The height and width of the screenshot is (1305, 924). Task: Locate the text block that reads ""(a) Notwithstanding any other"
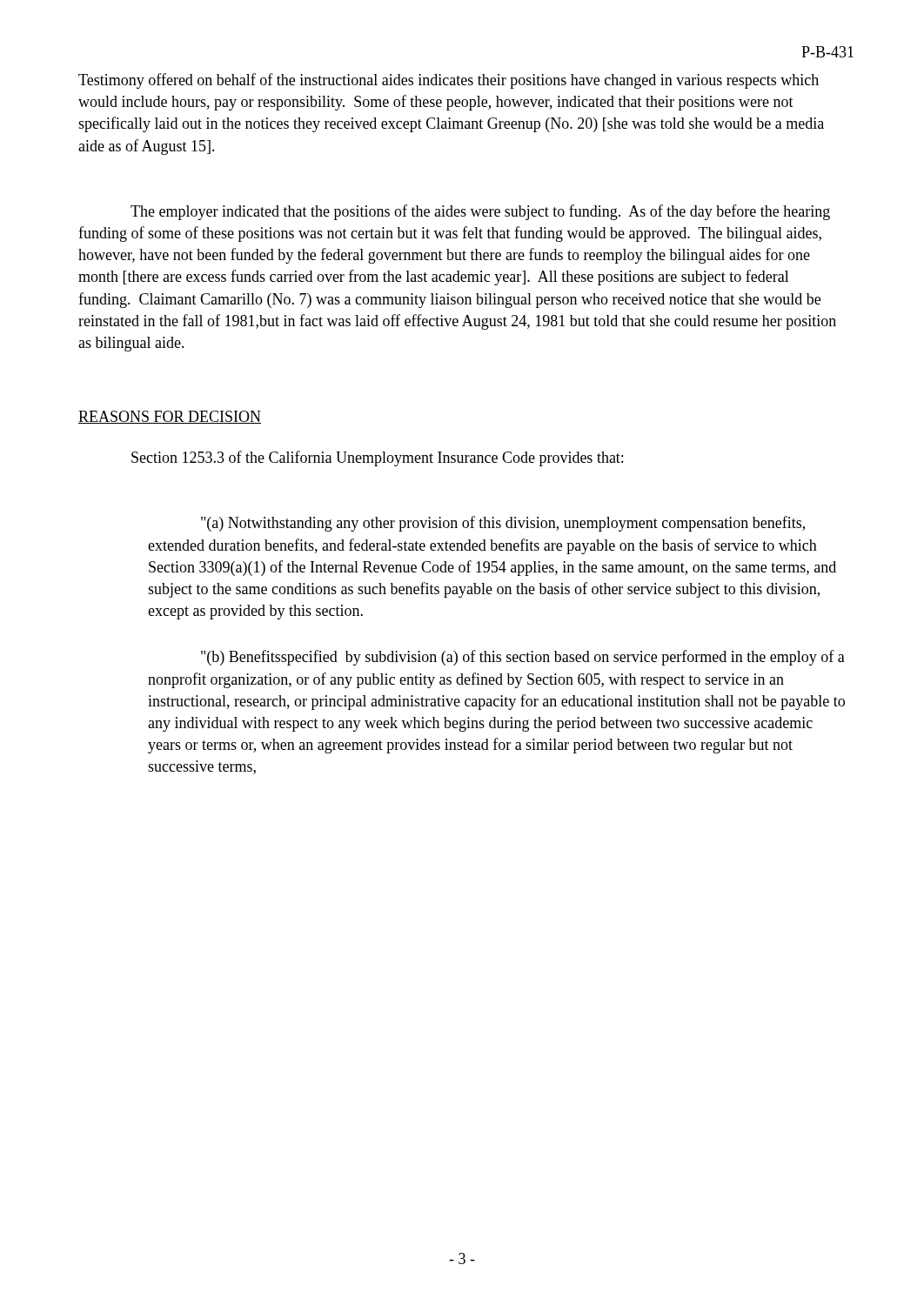(x=492, y=567)
